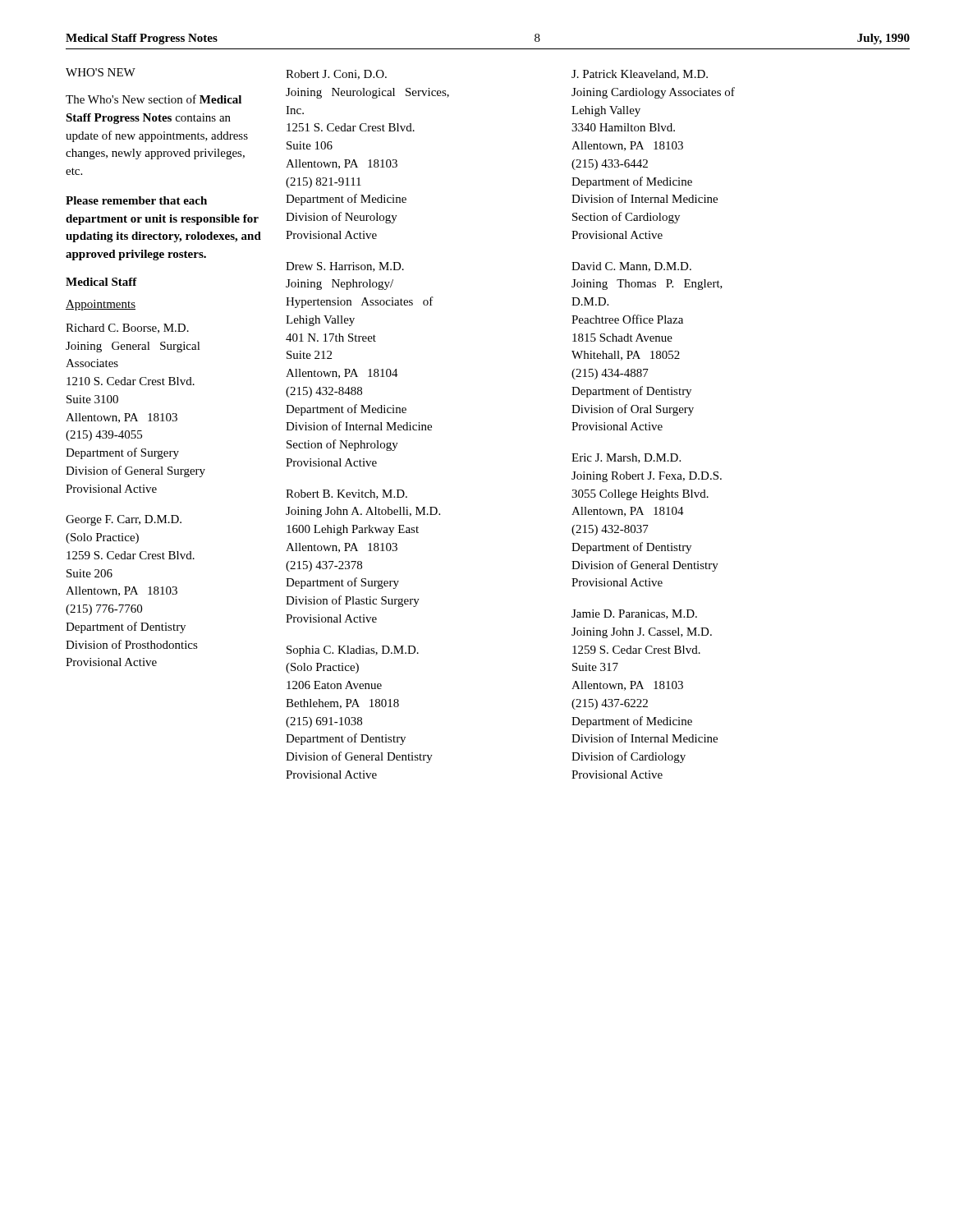Find the block on this page that starts "Jamie D. Paranicas,"

click(645, 694)
